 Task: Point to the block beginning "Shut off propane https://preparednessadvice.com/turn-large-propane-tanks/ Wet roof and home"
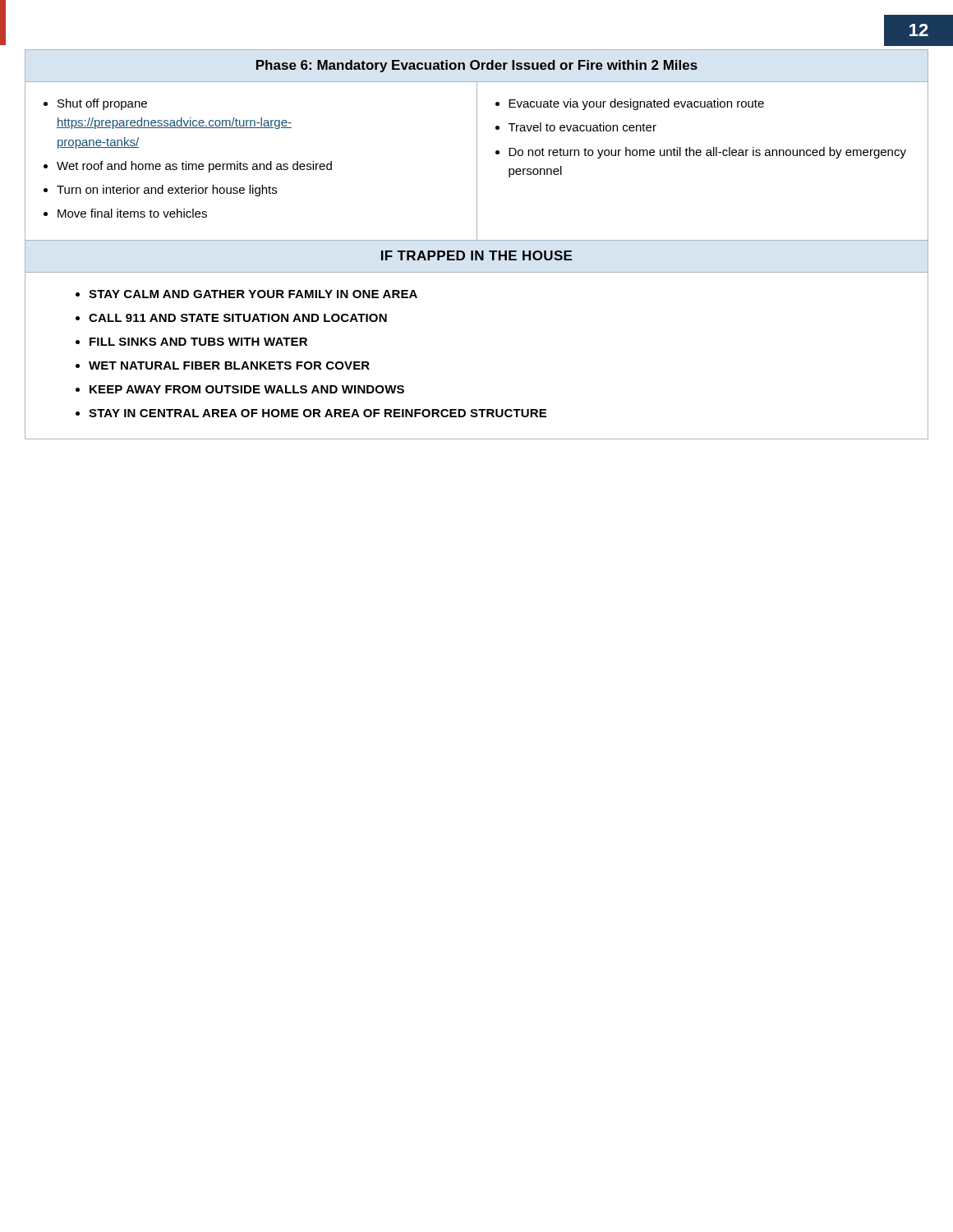251,158
